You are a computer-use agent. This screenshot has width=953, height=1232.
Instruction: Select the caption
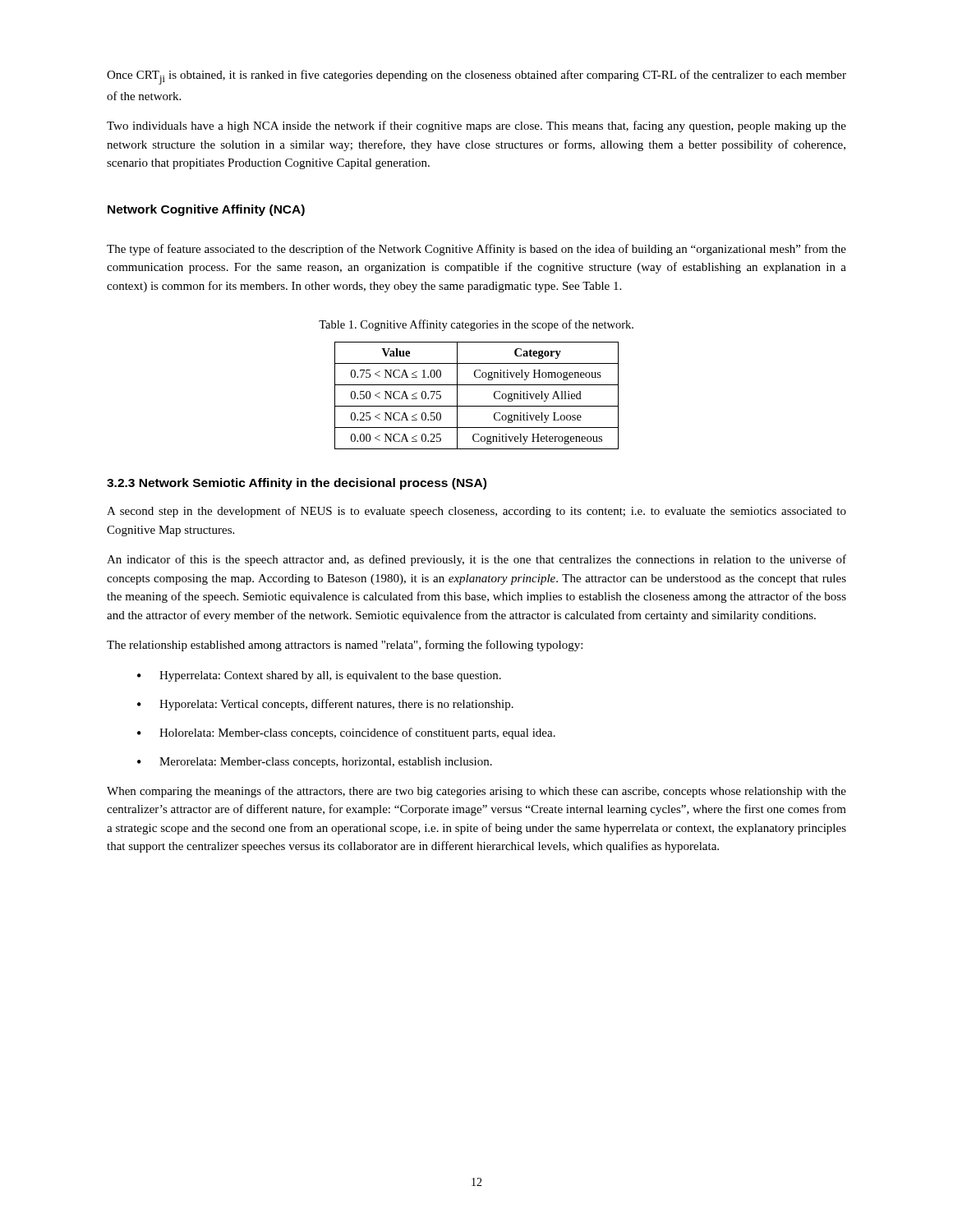tap(476, 325)
